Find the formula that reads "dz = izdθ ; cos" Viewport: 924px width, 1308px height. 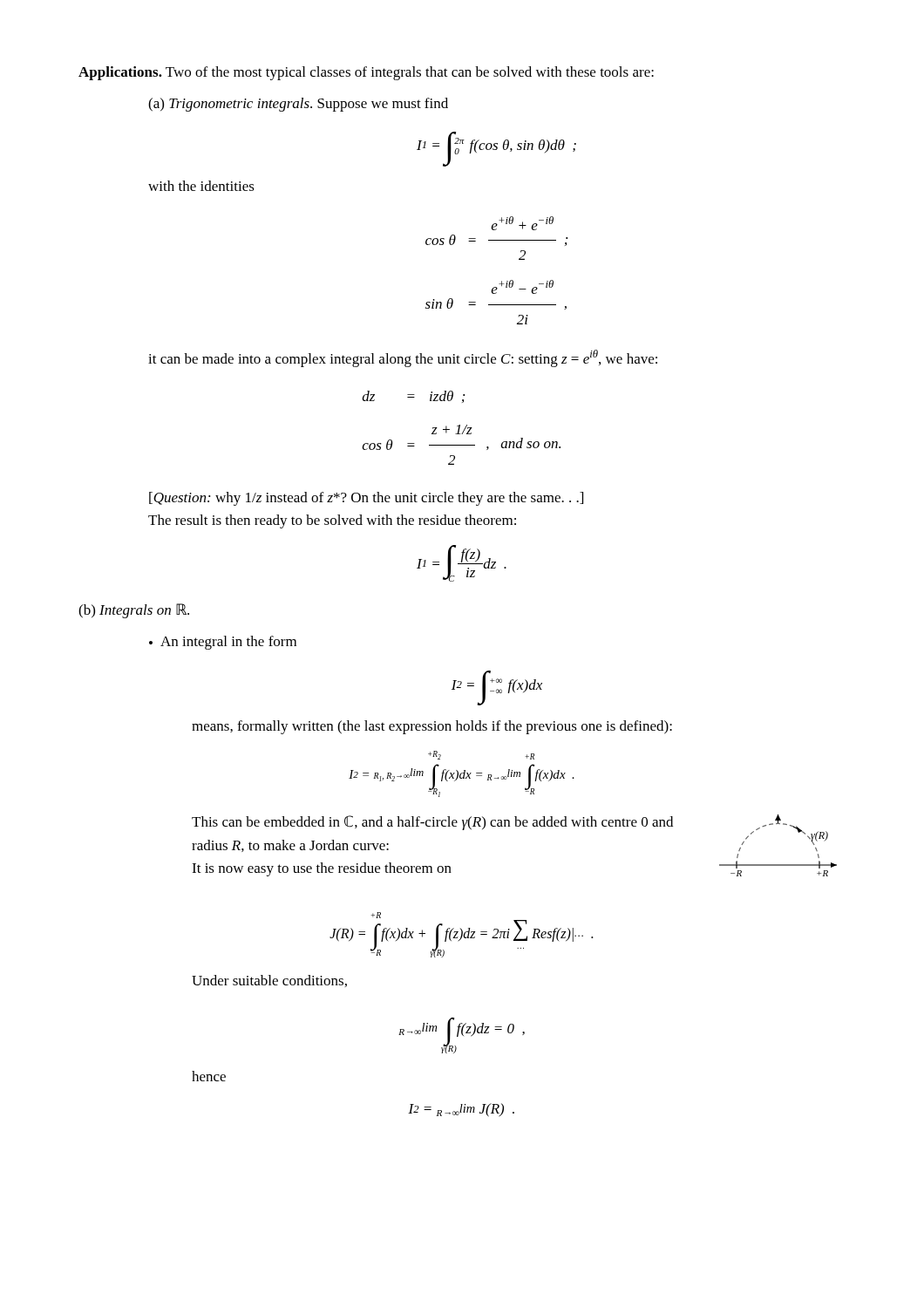pos(462,429)
